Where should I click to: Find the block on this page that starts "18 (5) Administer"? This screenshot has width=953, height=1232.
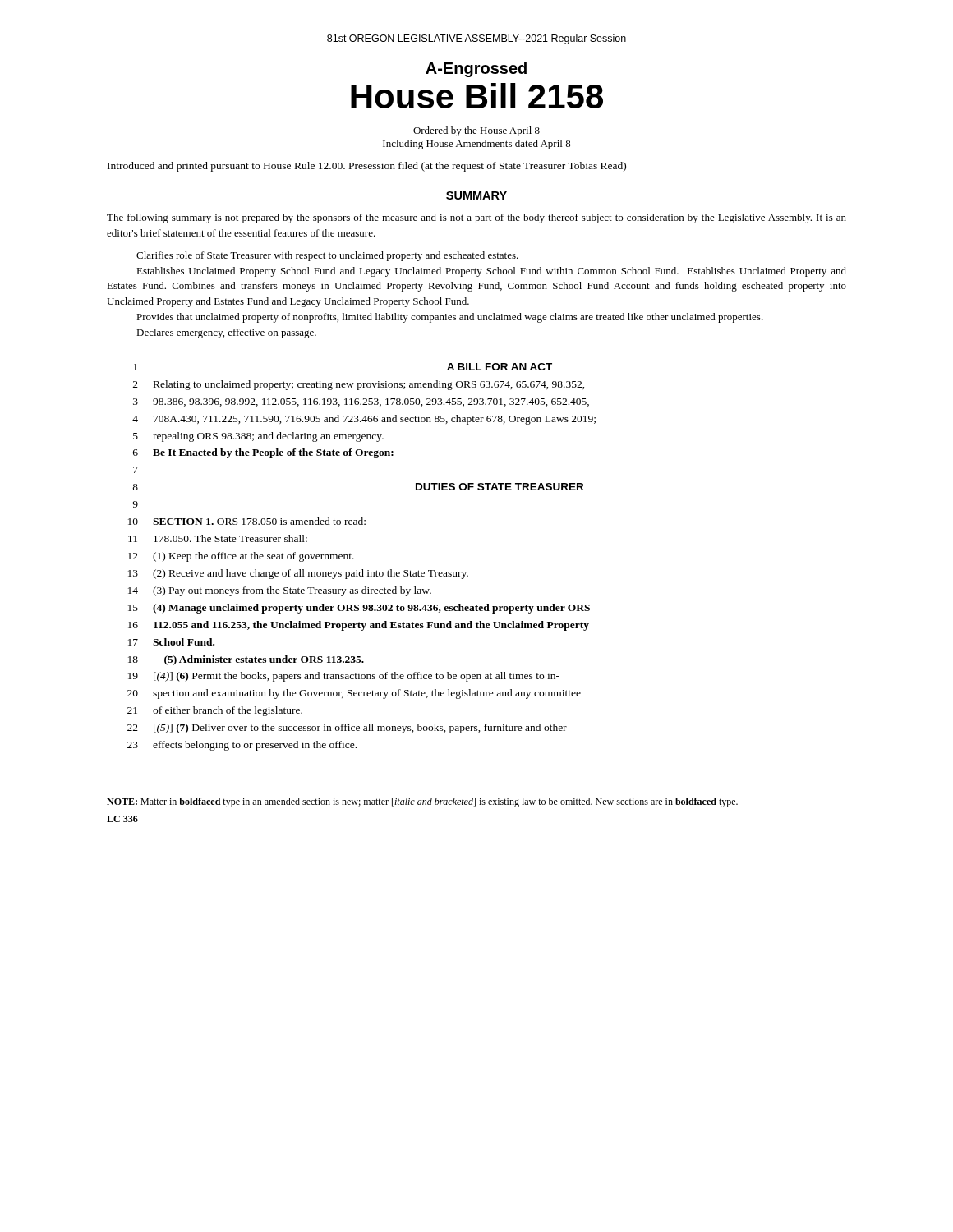click(x=246, y=660)
